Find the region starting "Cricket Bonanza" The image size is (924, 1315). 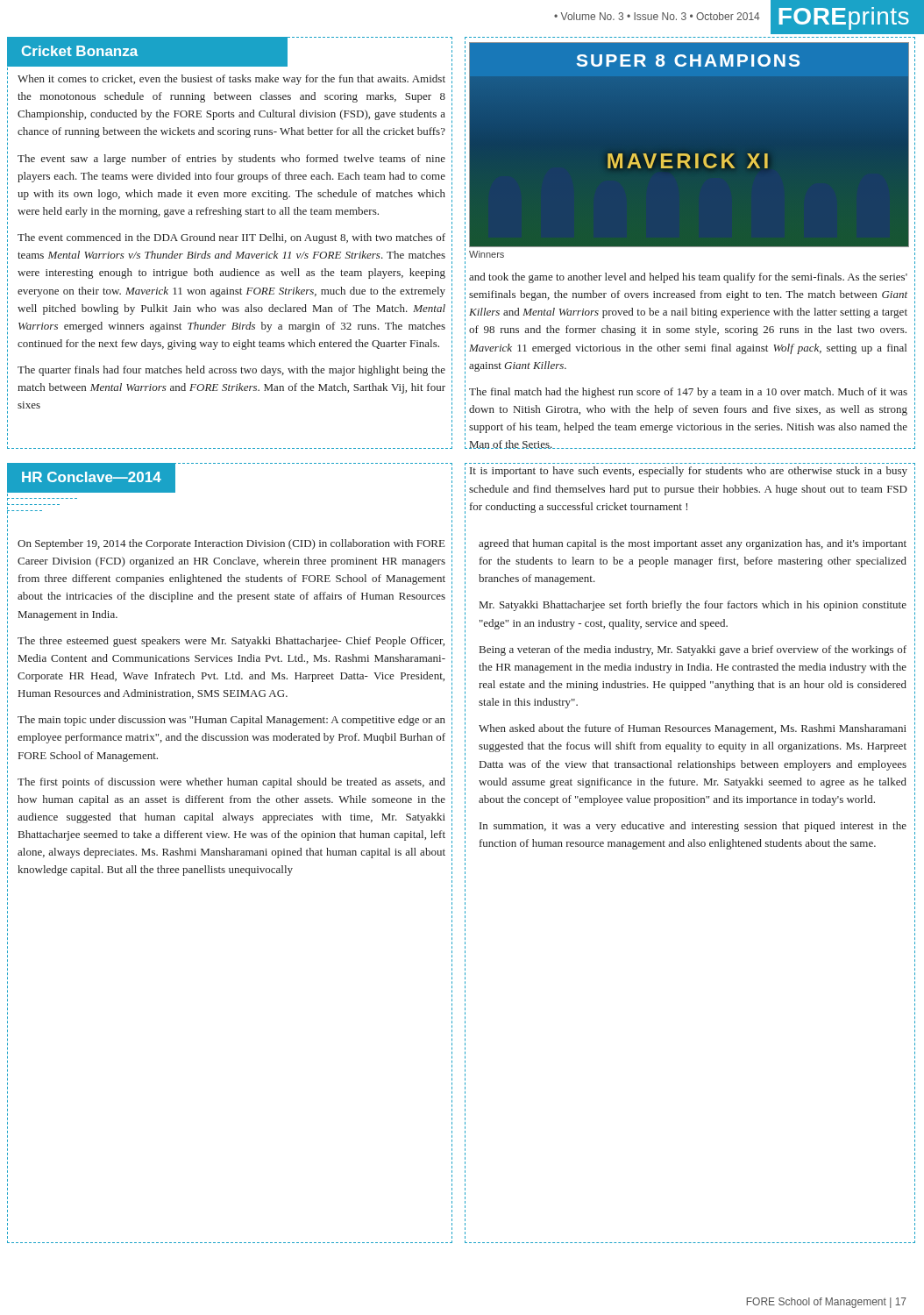pyautogui.click(x=79, y=51)
